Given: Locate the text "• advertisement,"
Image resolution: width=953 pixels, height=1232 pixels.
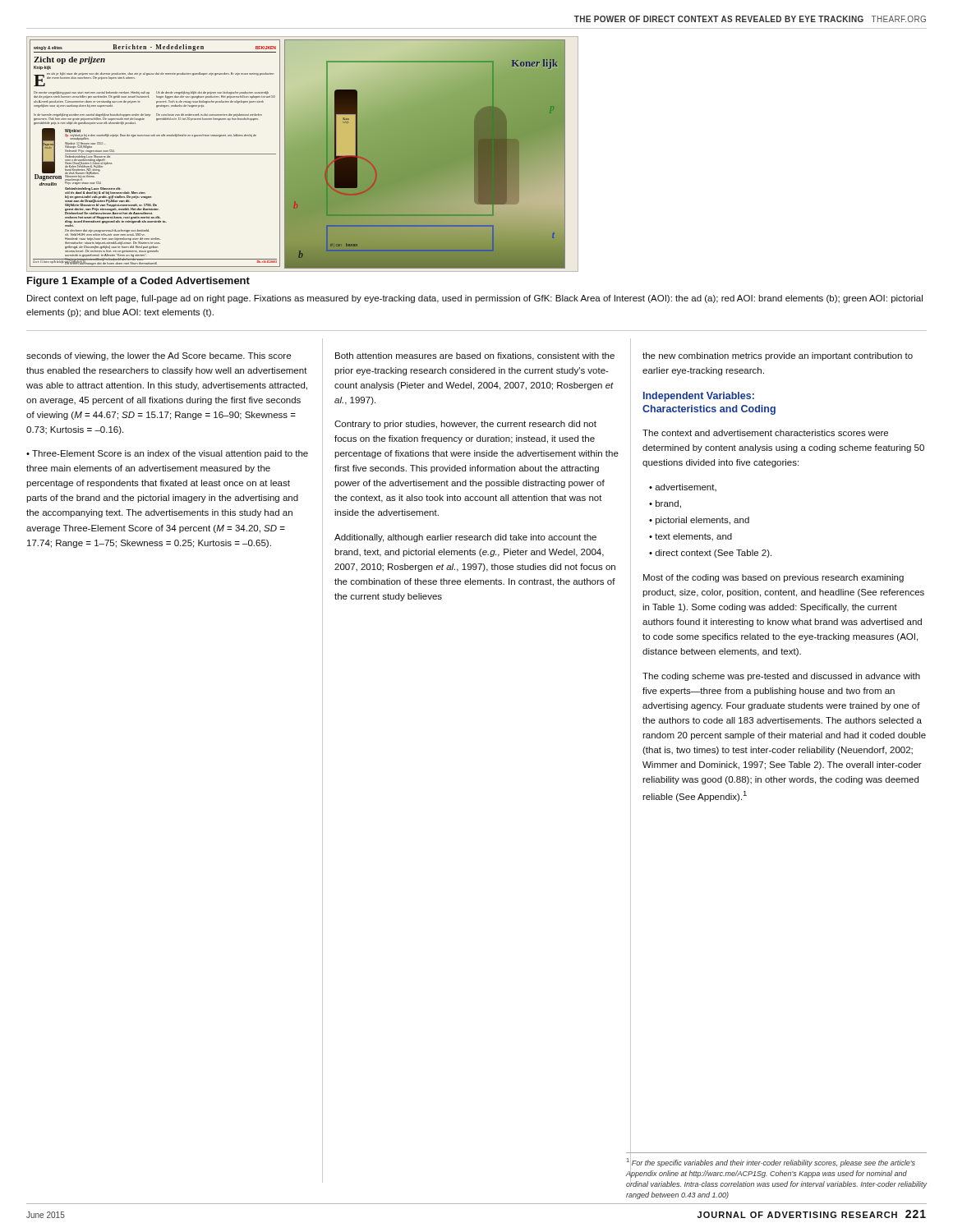Looking at the screenshot, I should [683, 487].
